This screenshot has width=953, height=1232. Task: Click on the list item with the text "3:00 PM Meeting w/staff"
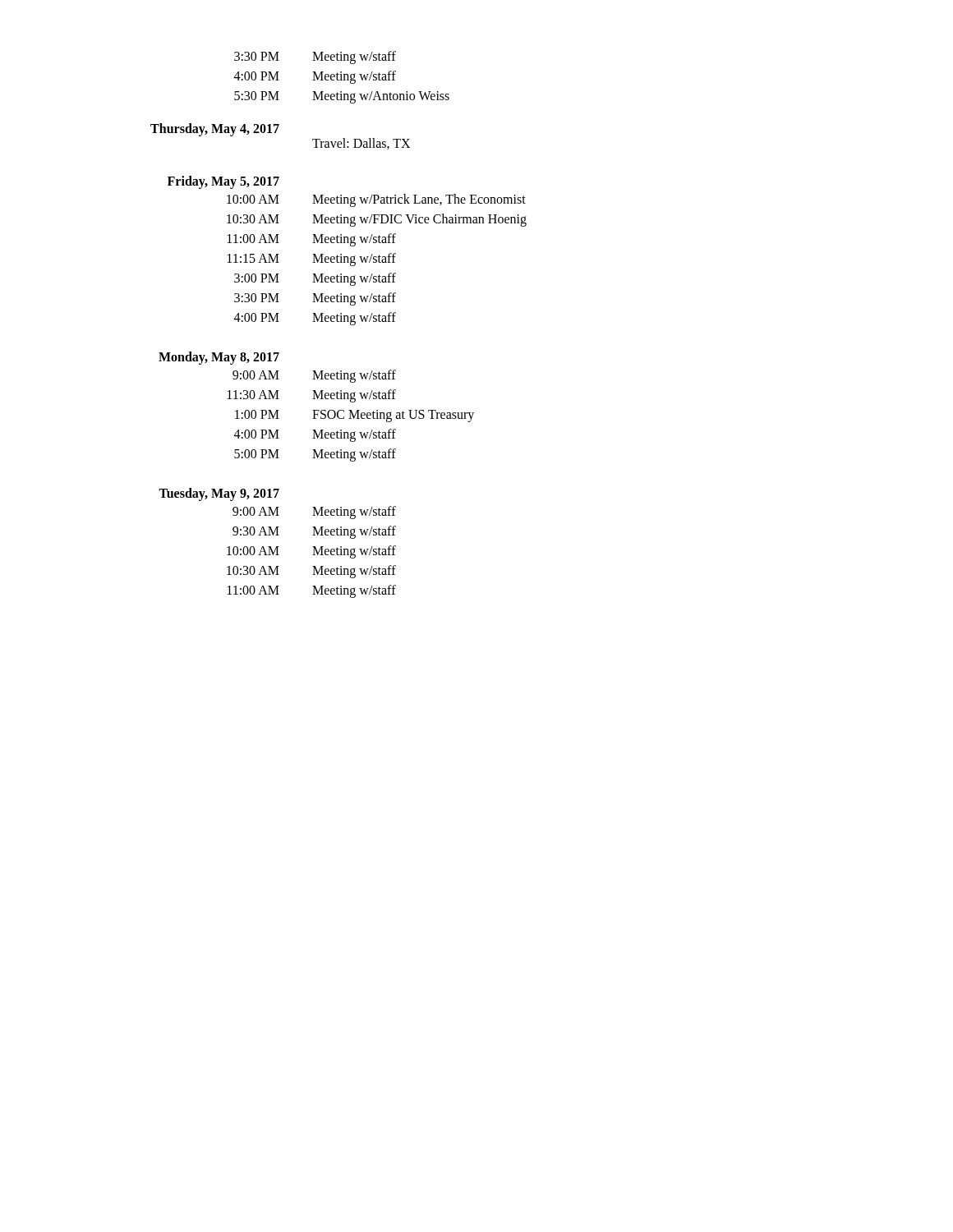315,279
